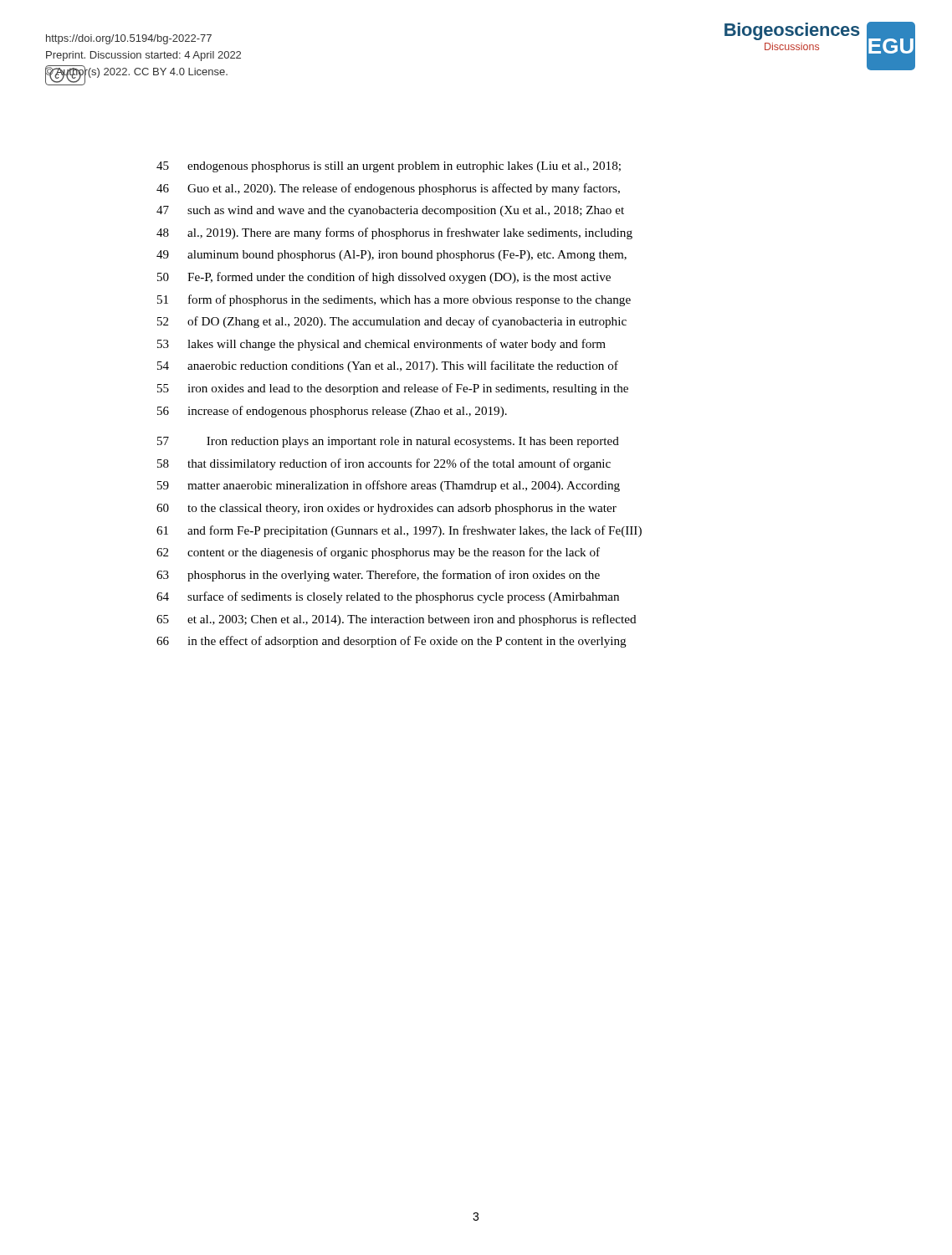Point to the block beginning "50 Fe-P, formed under the condition"
952x1255 pixels.
[x=477, y=277]
